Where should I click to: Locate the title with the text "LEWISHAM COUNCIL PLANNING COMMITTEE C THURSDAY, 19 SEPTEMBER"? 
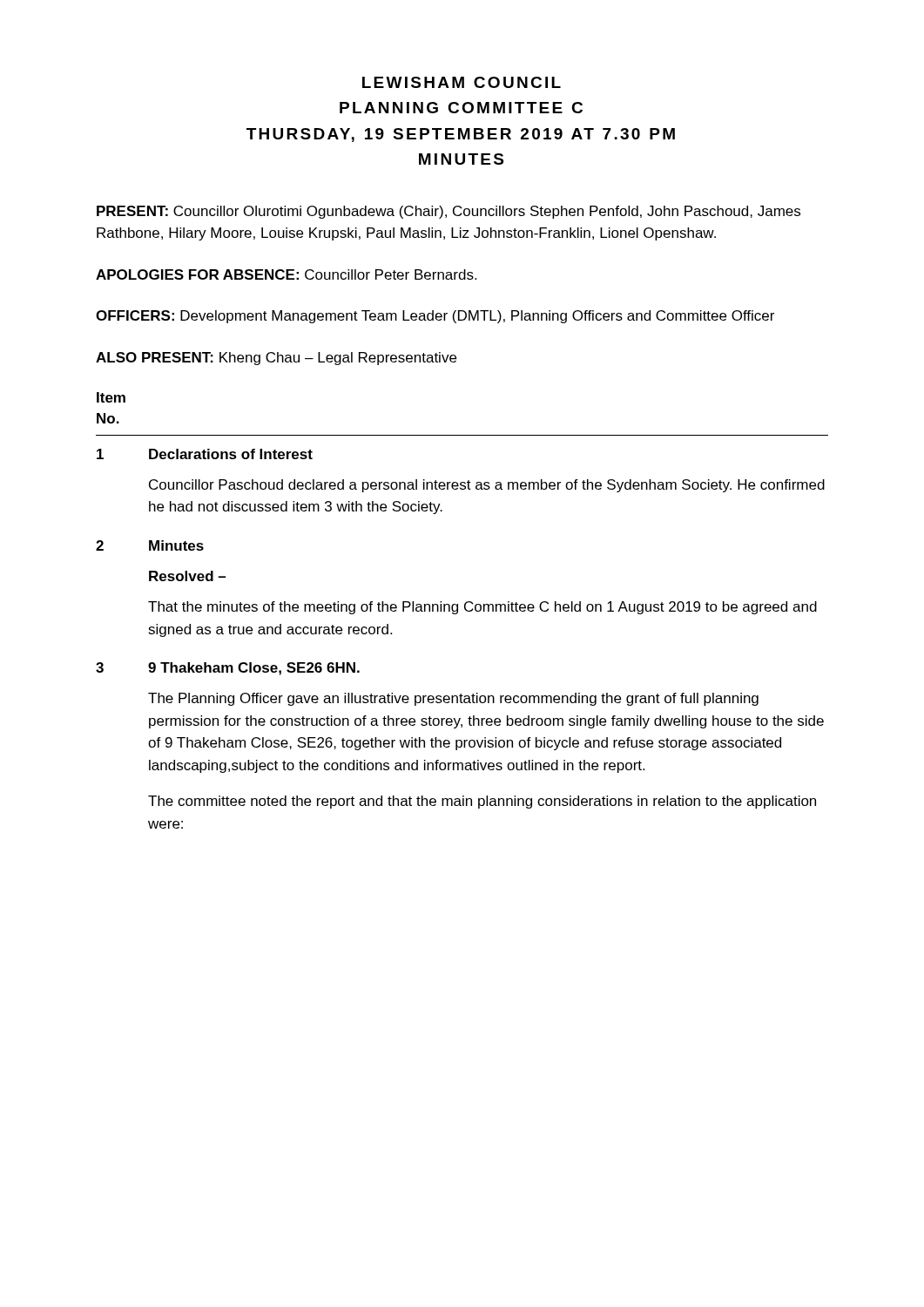[462, 121]
